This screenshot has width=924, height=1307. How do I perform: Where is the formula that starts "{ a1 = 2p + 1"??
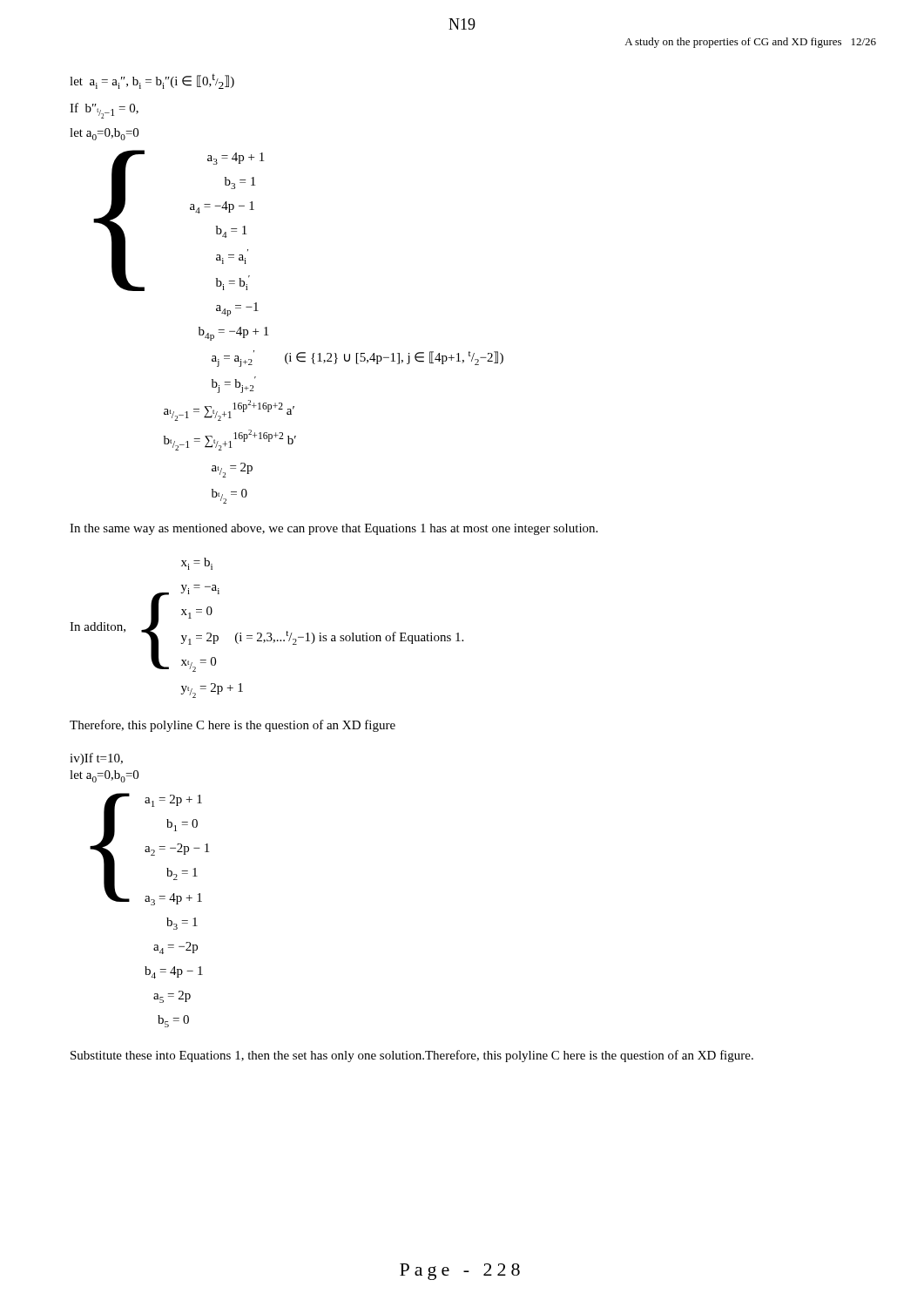coord(144,910)
